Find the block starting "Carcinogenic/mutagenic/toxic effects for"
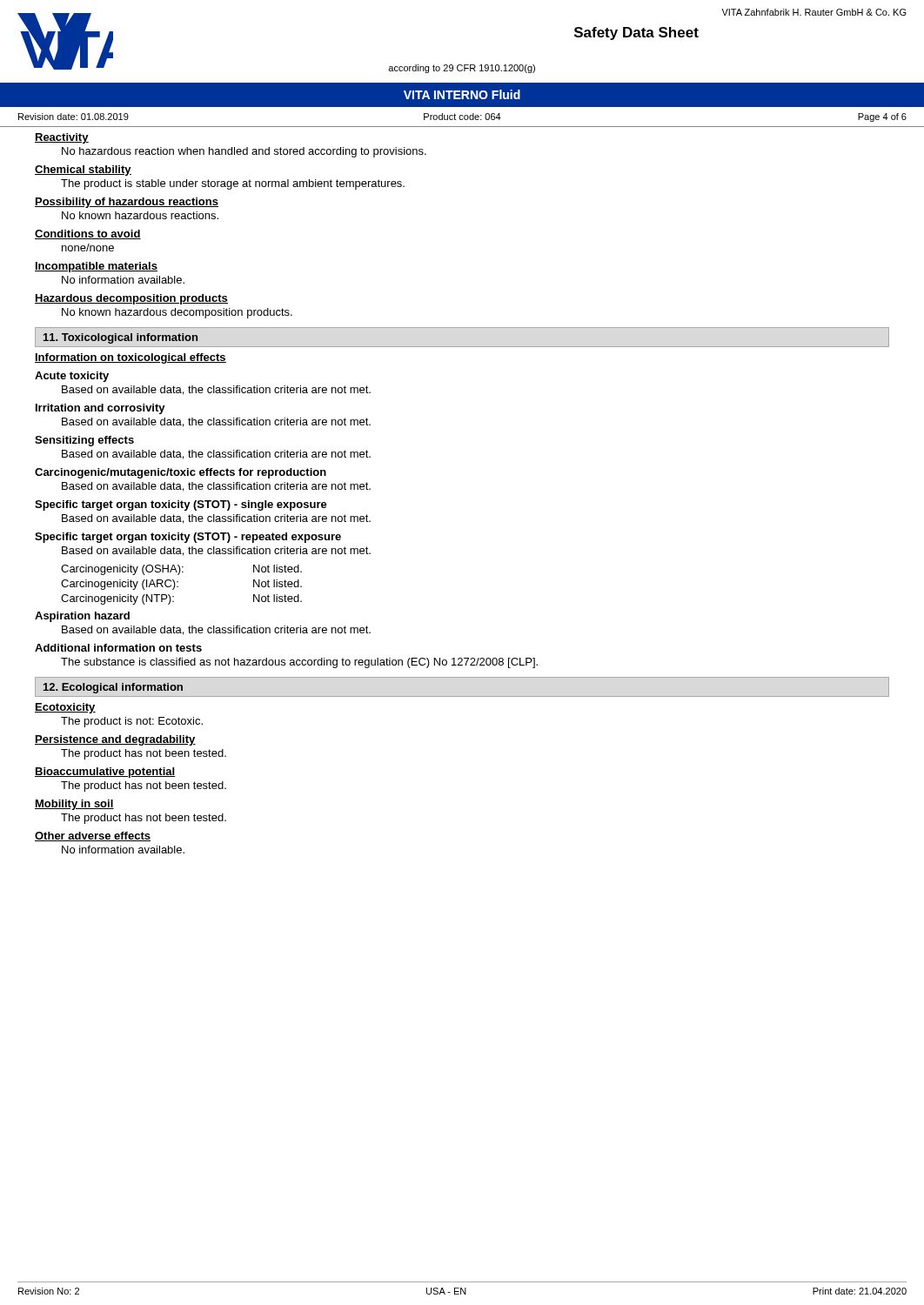Viewport: 924px width, 1305px height. [181, 472]
